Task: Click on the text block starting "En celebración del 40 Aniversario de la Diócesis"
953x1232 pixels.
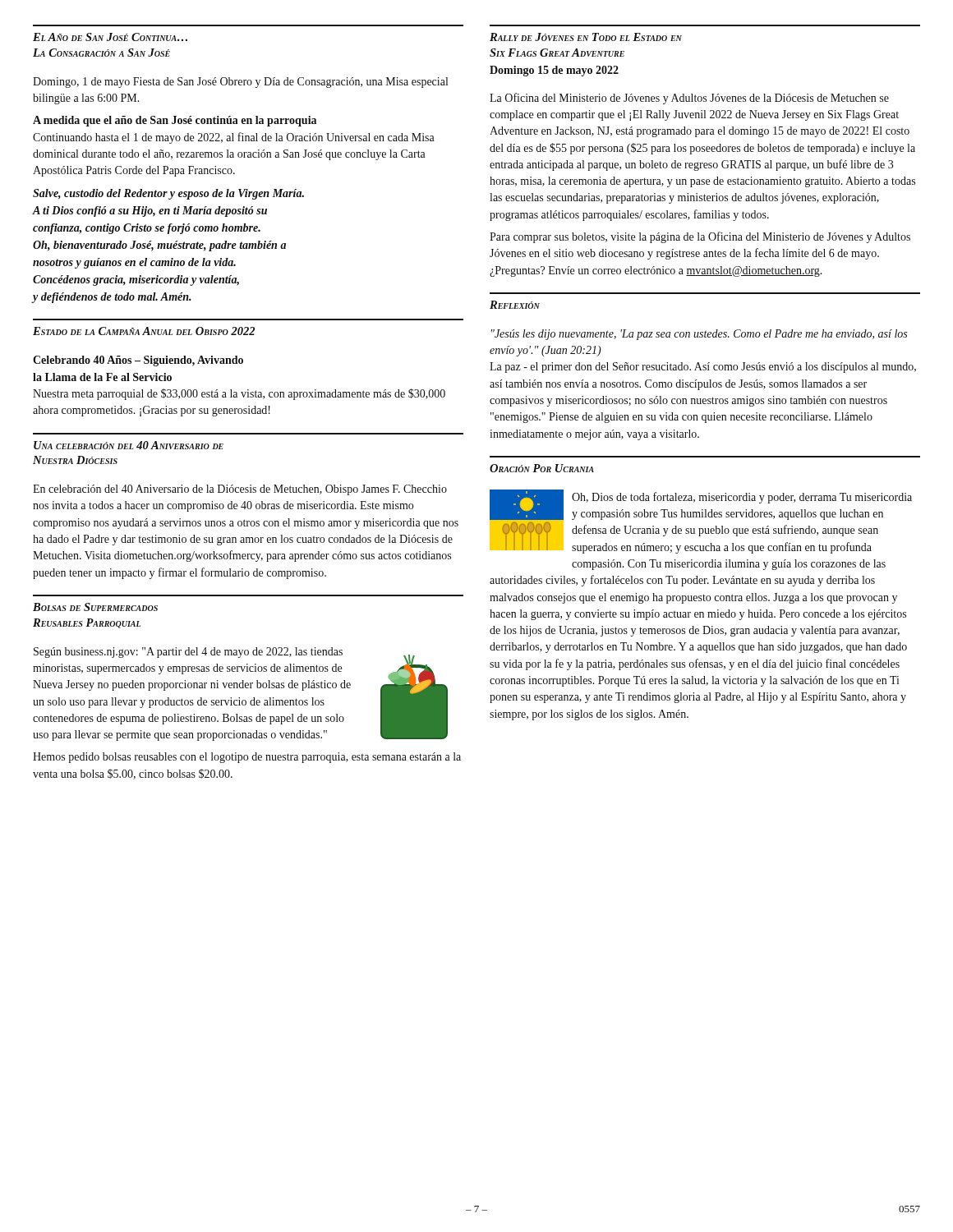Action: point(248,531)
